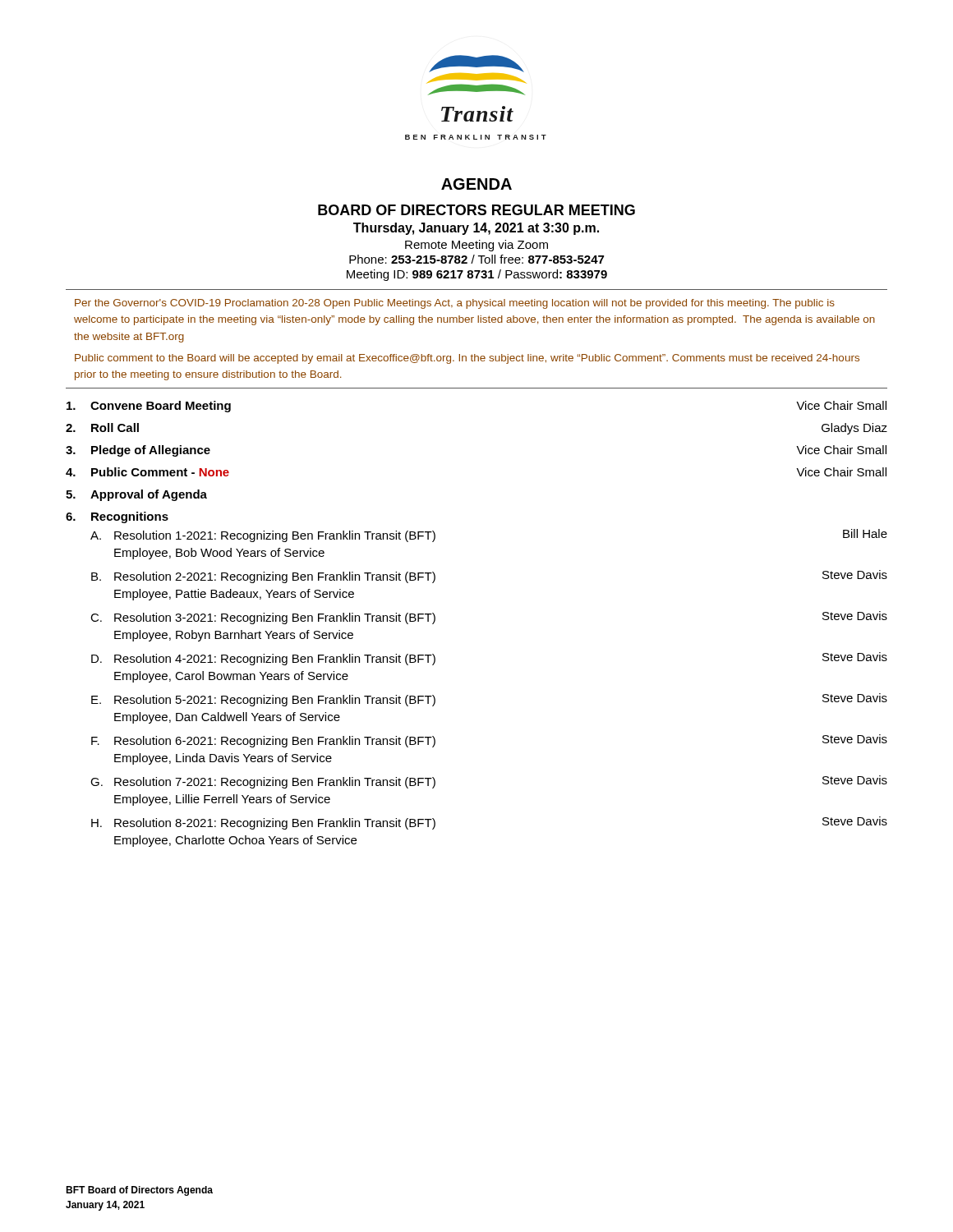Image resolution: width=953 pixels, height=1232 pixels.
Task: Point to the block beginning "4. Public Comment -"
Action: pyautogui.click(x=163, y=472)
